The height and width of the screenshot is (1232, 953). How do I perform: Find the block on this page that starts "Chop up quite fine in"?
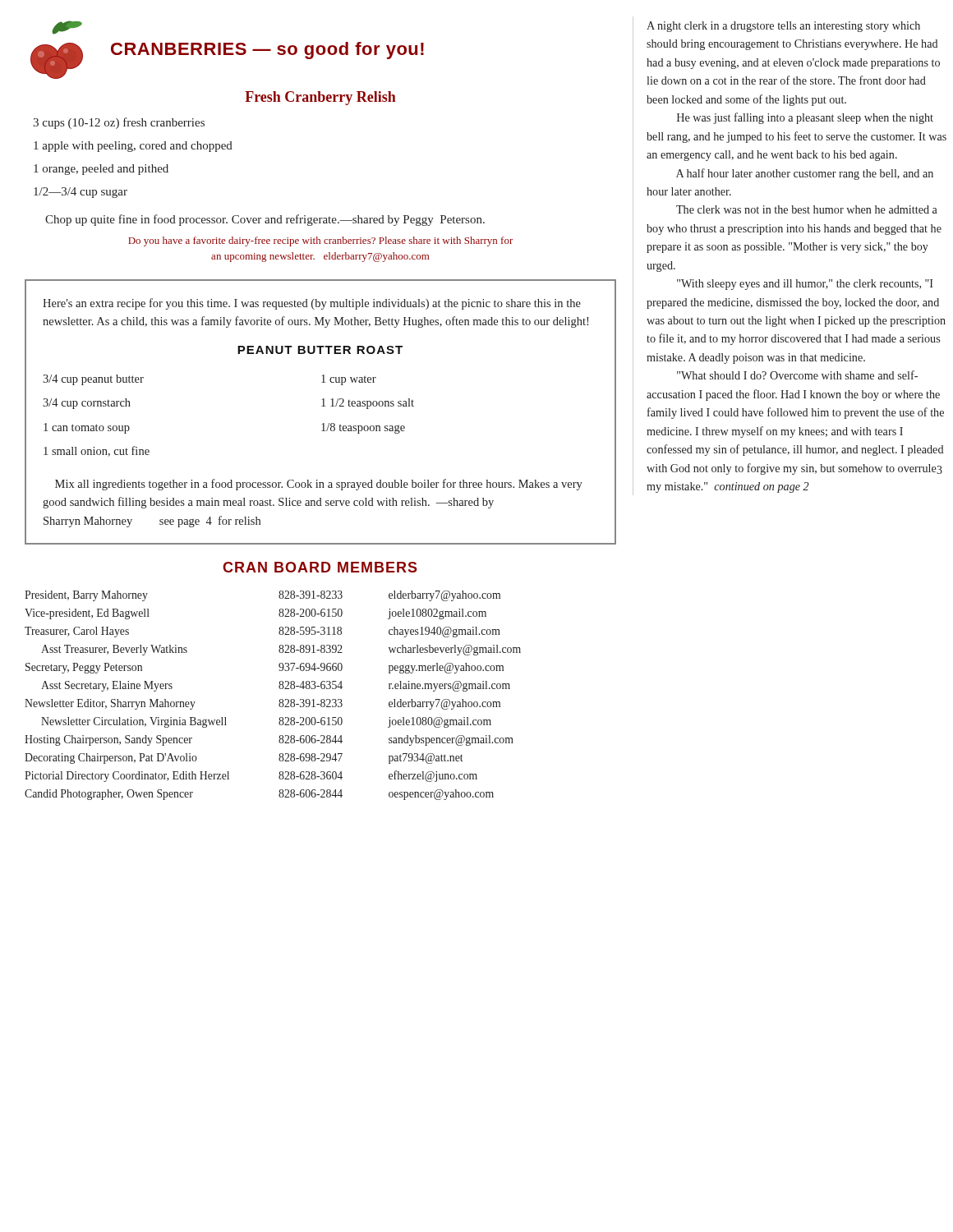point(259,219)
